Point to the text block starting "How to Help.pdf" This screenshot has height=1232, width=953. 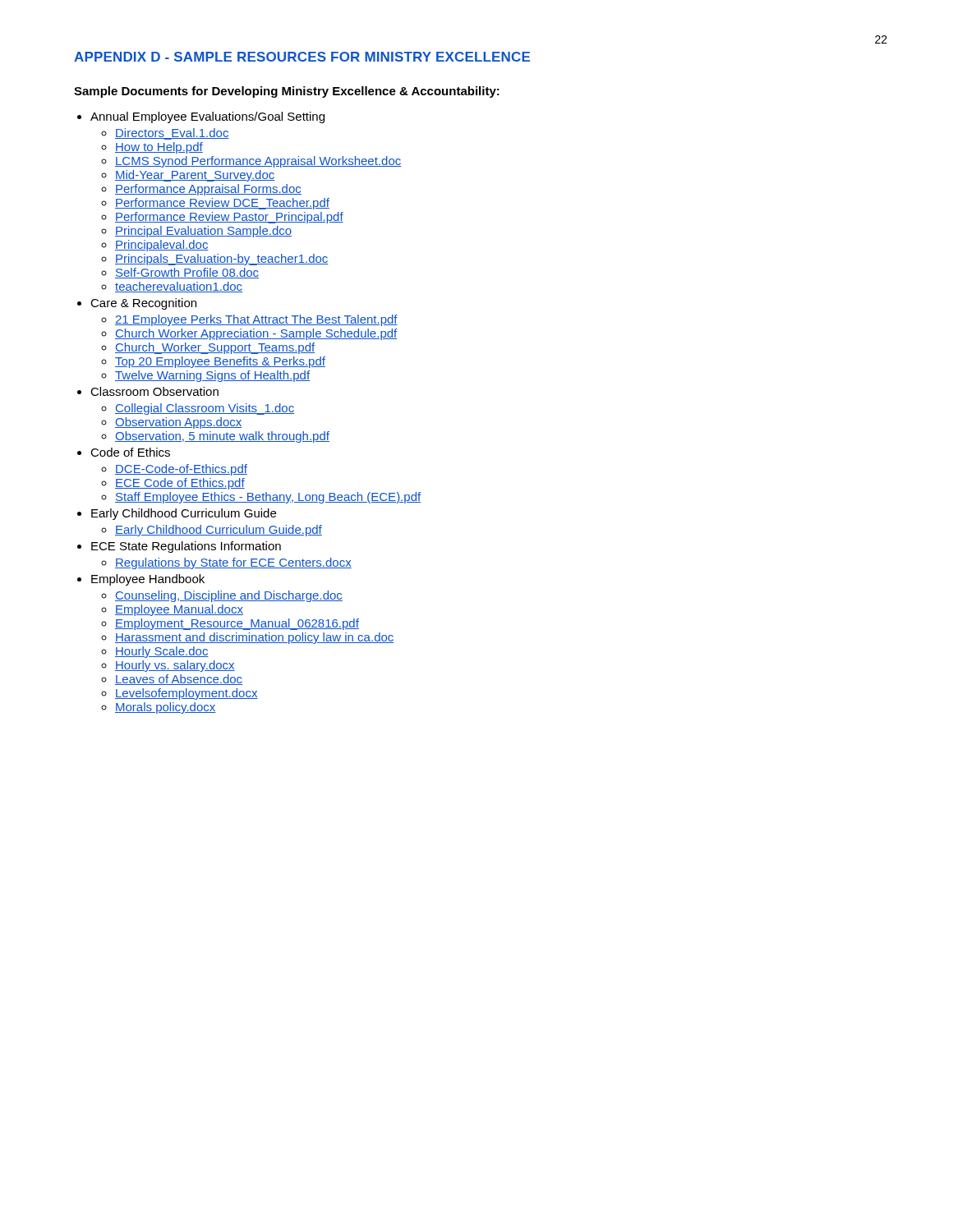pyautogui.click(x=159, y=148)
